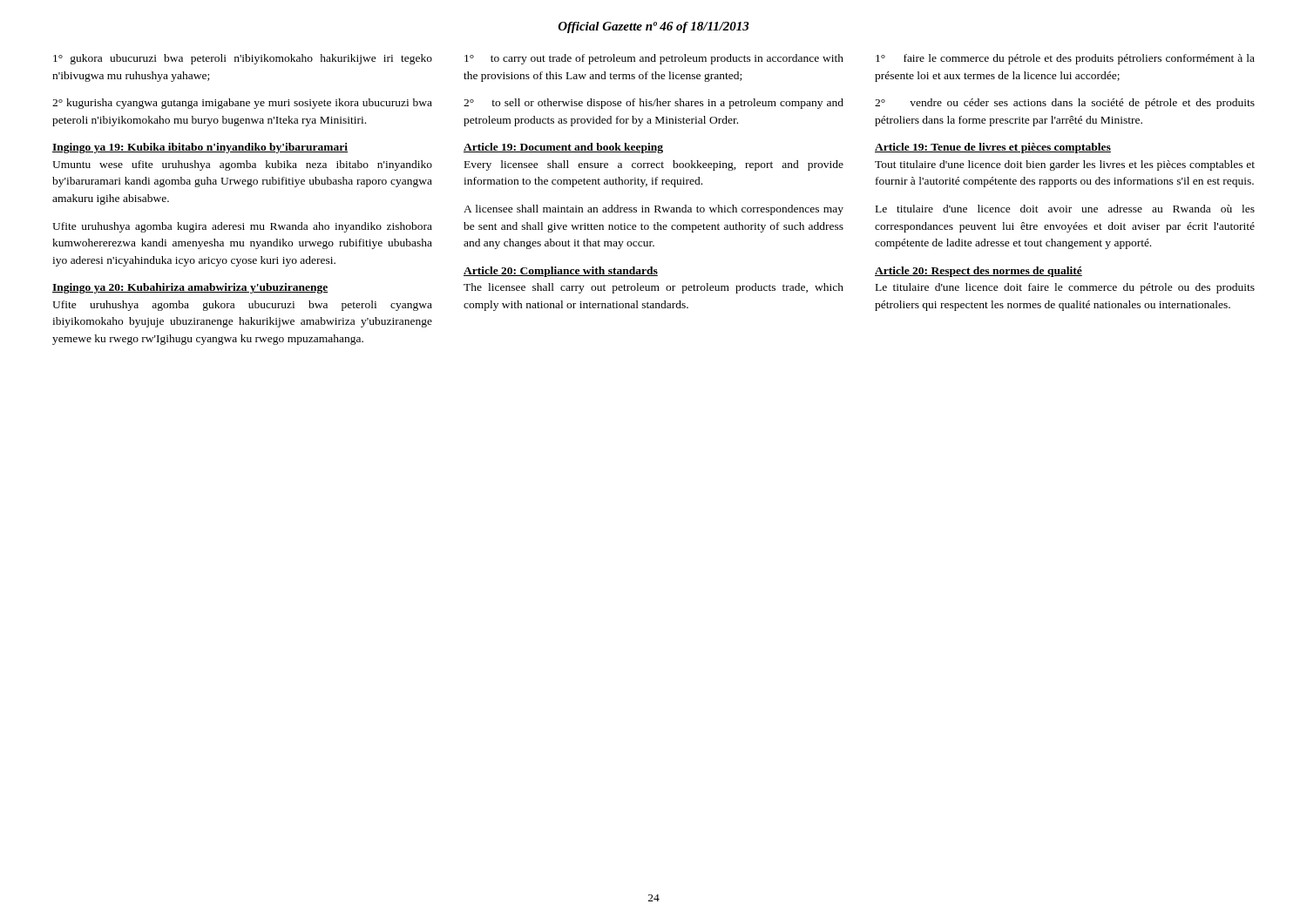
Task: Locate the text block that reads "Every licensee shall ensure a correct bookkeeping,"
Action: [654, 173]
